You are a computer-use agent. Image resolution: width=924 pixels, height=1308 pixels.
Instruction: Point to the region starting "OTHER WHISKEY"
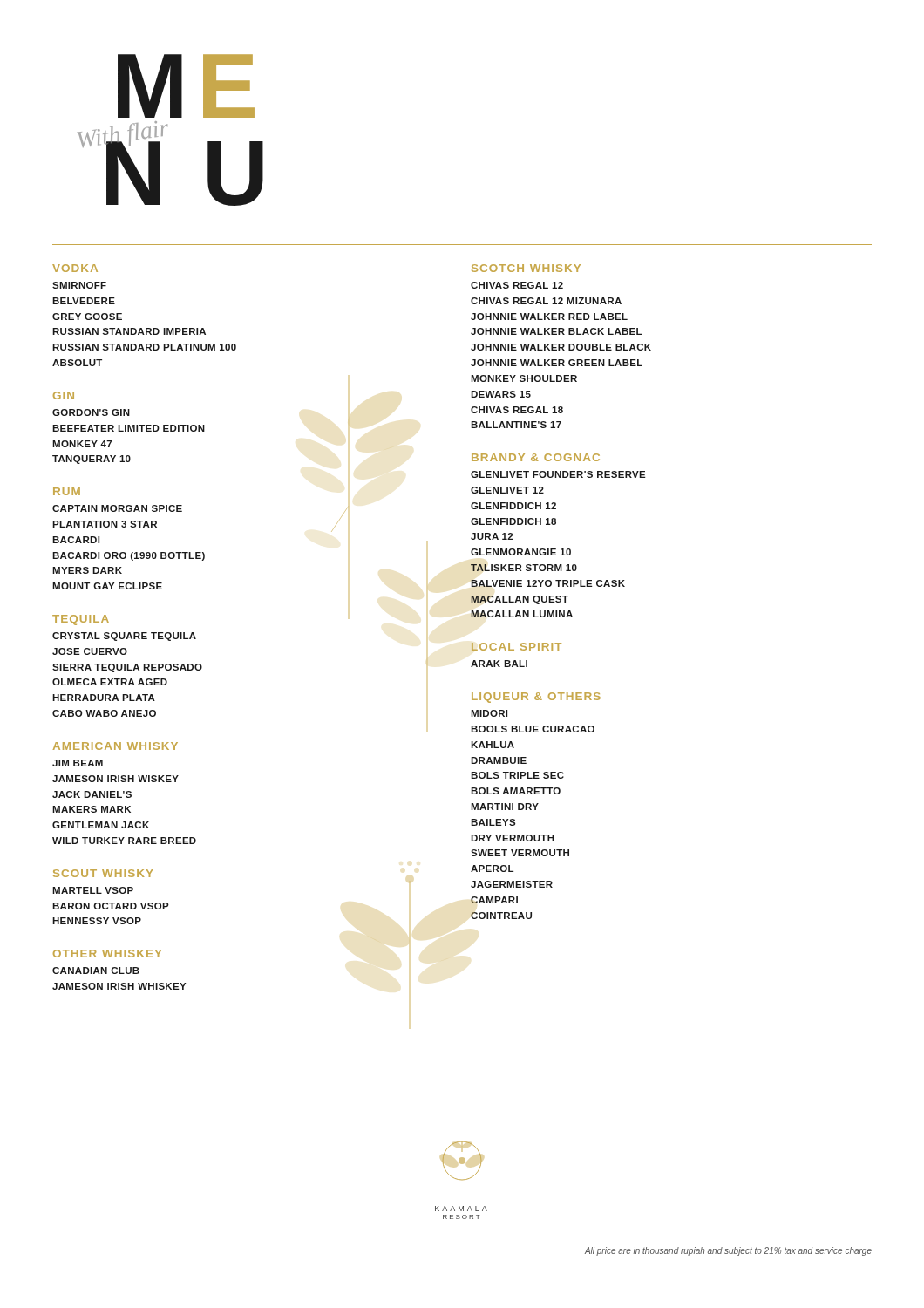point(107,954)
